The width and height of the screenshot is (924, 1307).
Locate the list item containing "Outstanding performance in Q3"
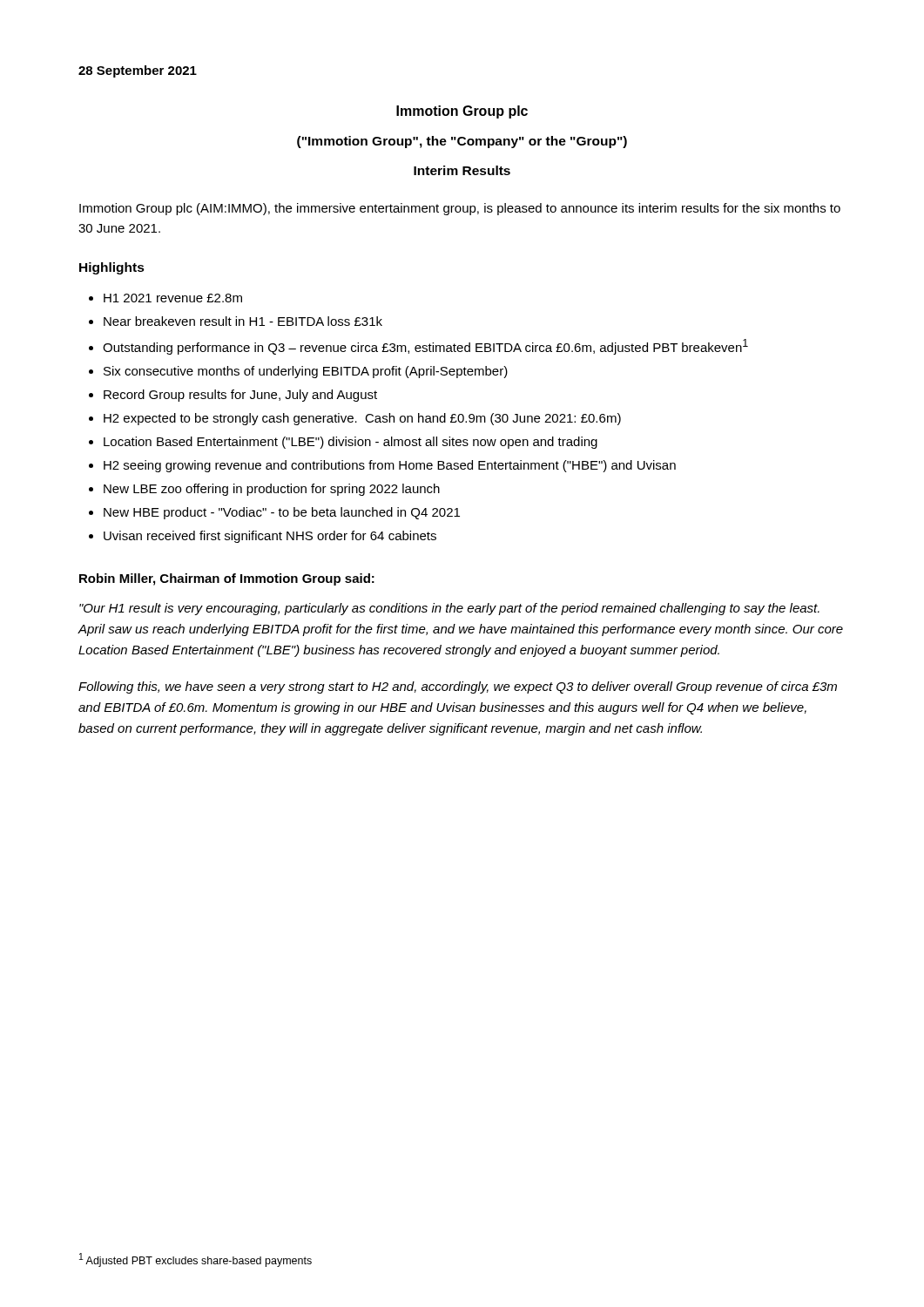pyautogui.click(x=426, y=346)
